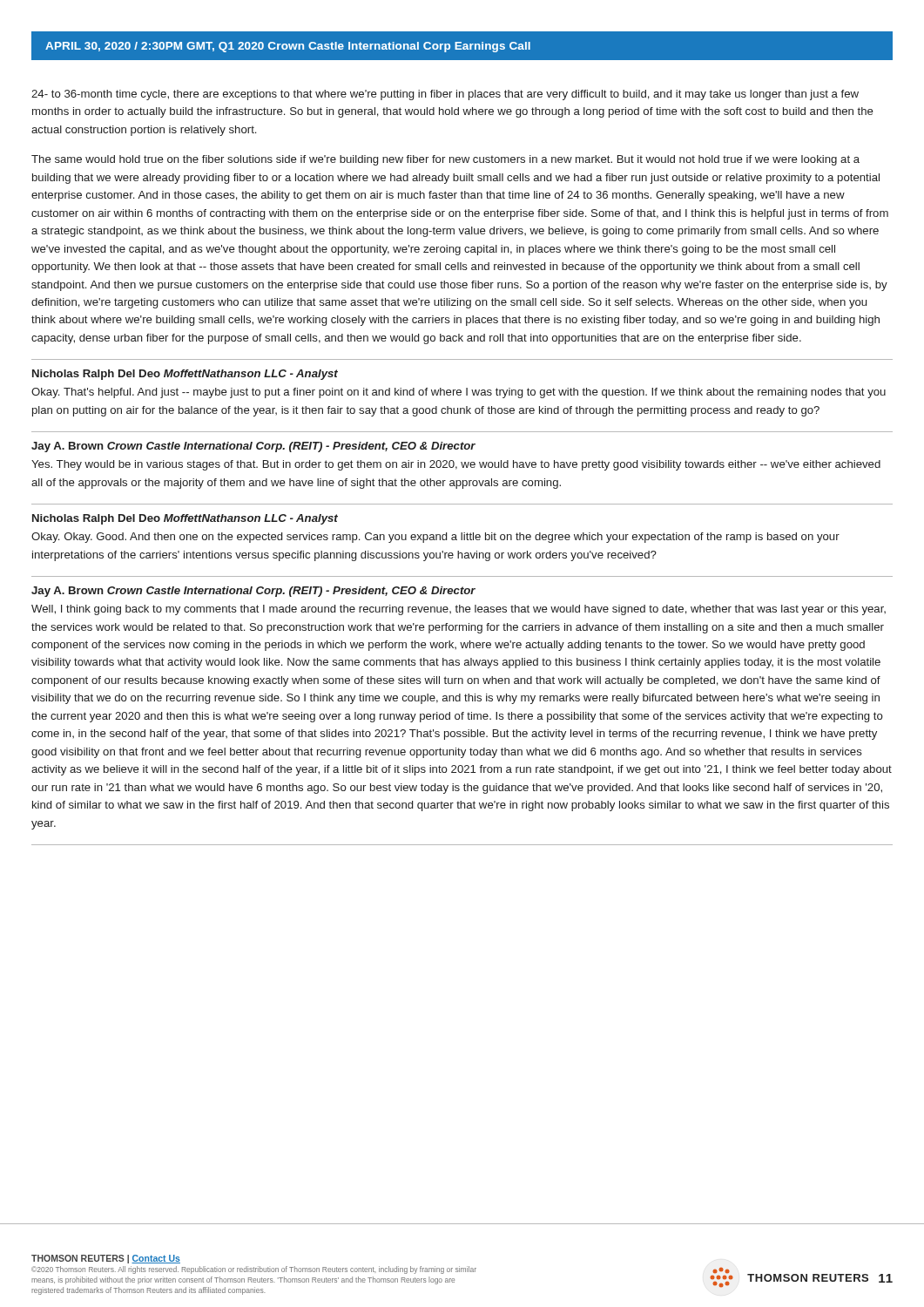Locate the element starting "Okay. Okay. Good. And then one on"
This screenshot has height=1307, width=924.
click(x=435, y=545)
